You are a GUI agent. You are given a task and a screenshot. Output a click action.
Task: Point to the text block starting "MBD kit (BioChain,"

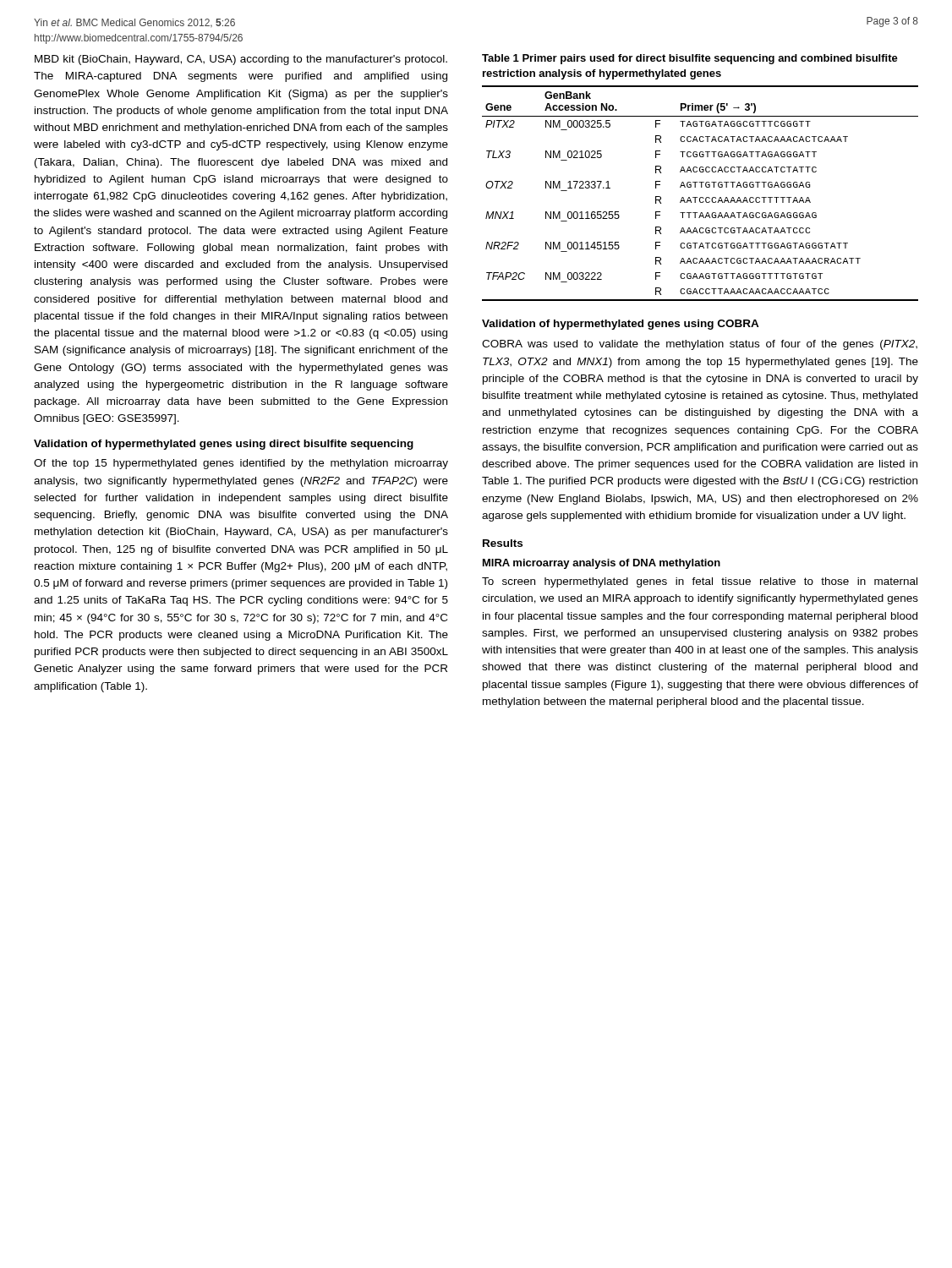coord(241,239)
